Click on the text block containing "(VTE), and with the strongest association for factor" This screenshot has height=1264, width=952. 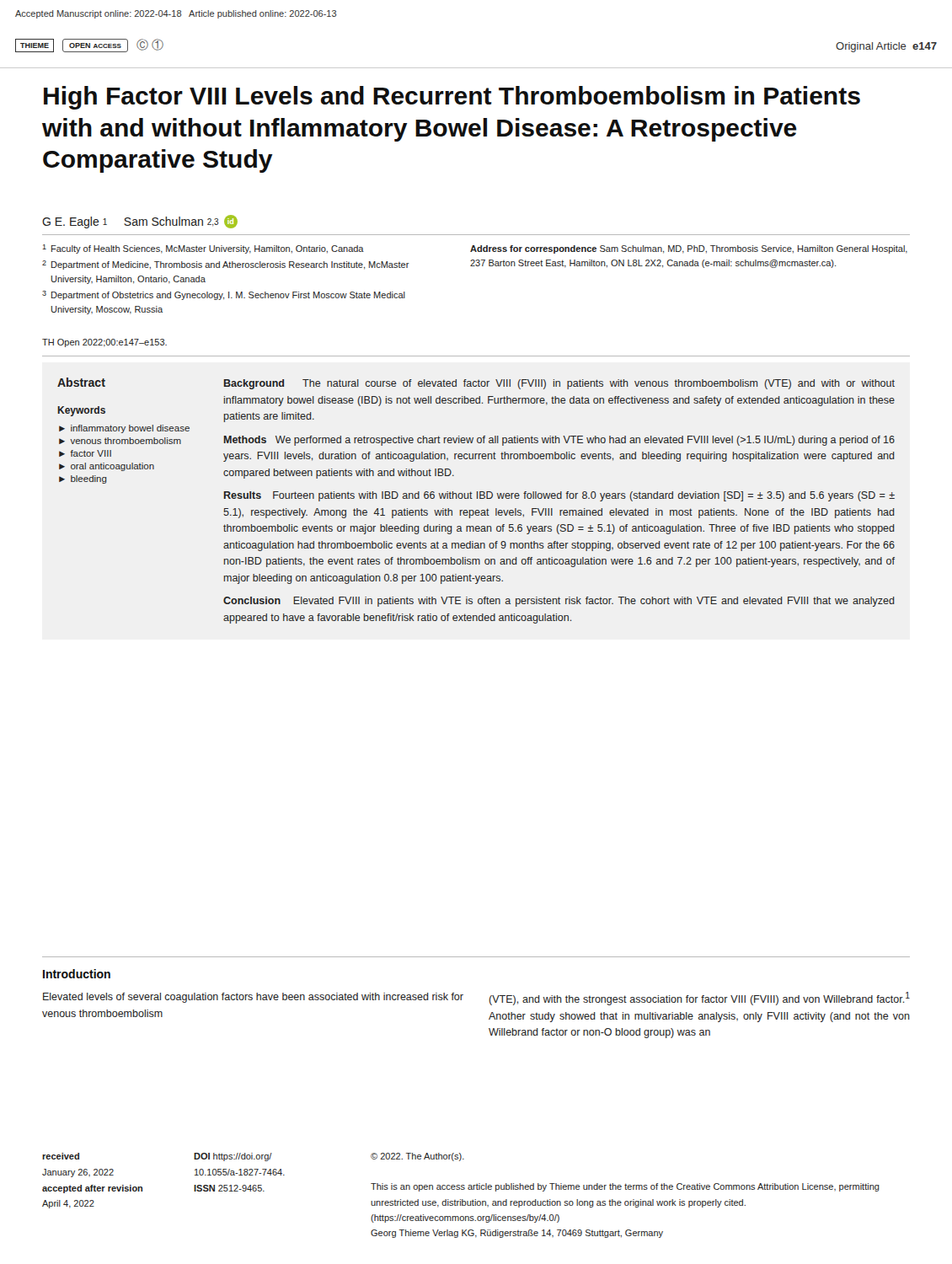click(x=699, y=1015)
